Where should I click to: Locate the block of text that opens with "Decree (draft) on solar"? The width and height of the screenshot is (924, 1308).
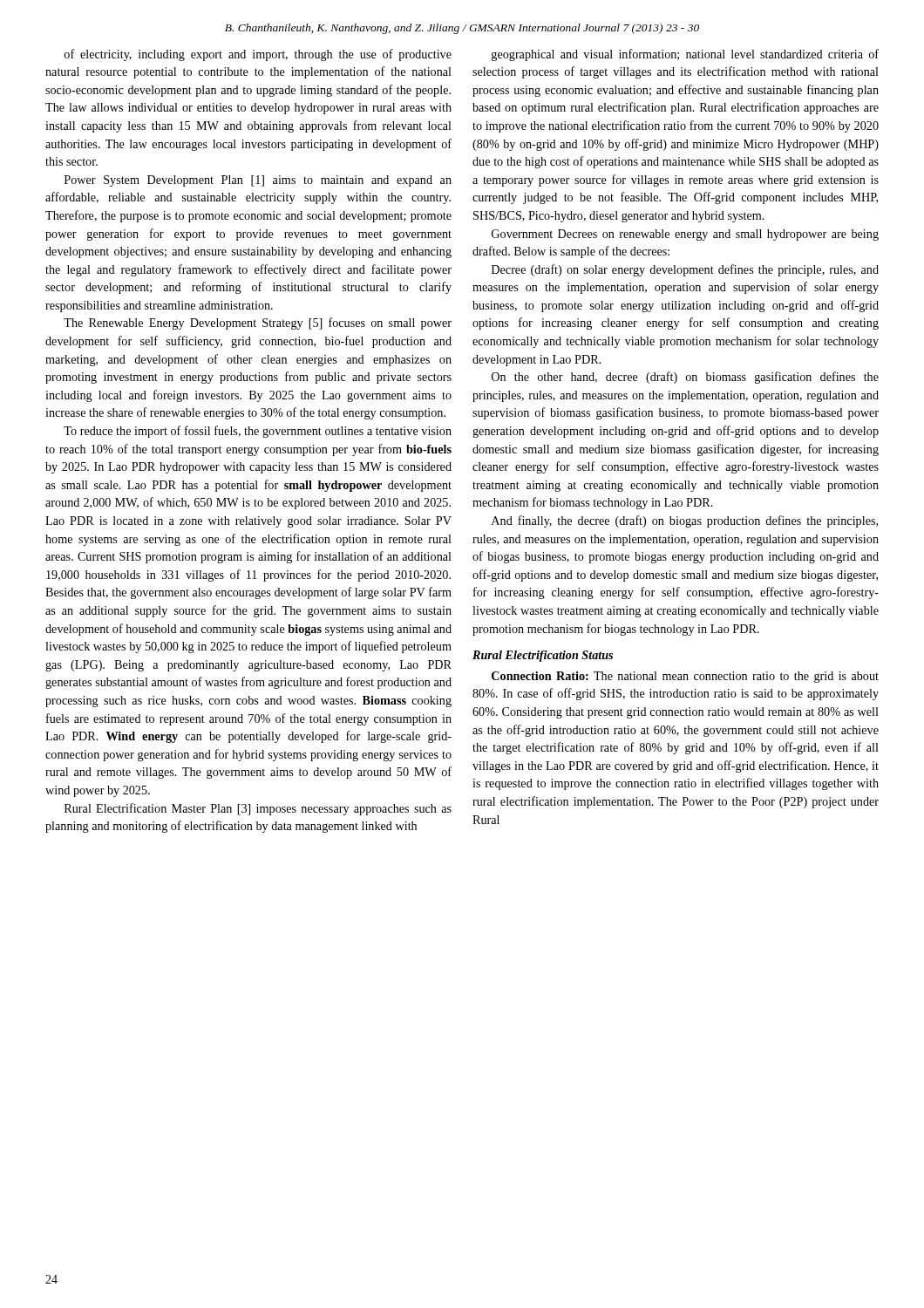676,314
